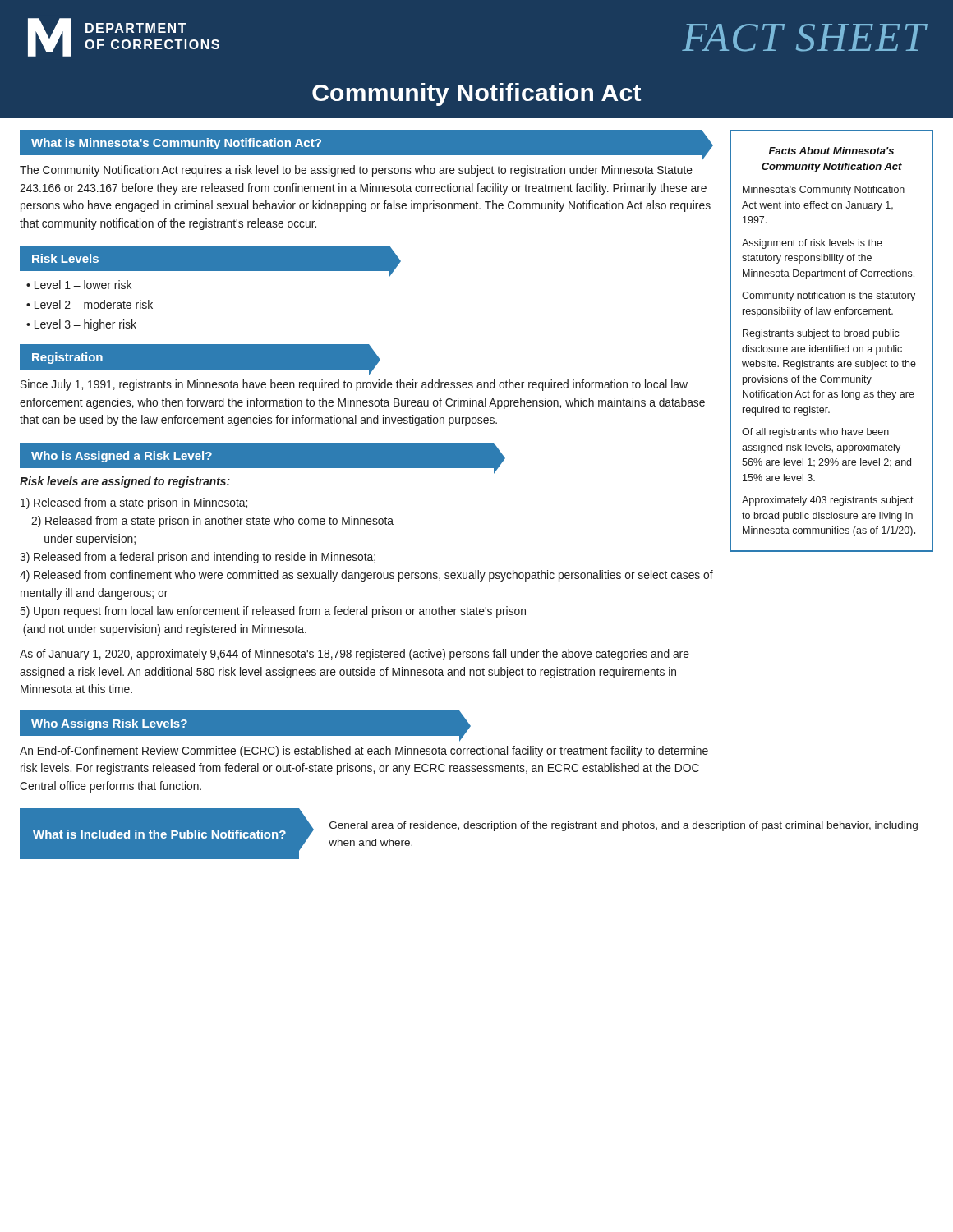Click on the block starting "4) Released from confinement who were committed as"
Screen dimensions: 1232x953
point(366,584)
